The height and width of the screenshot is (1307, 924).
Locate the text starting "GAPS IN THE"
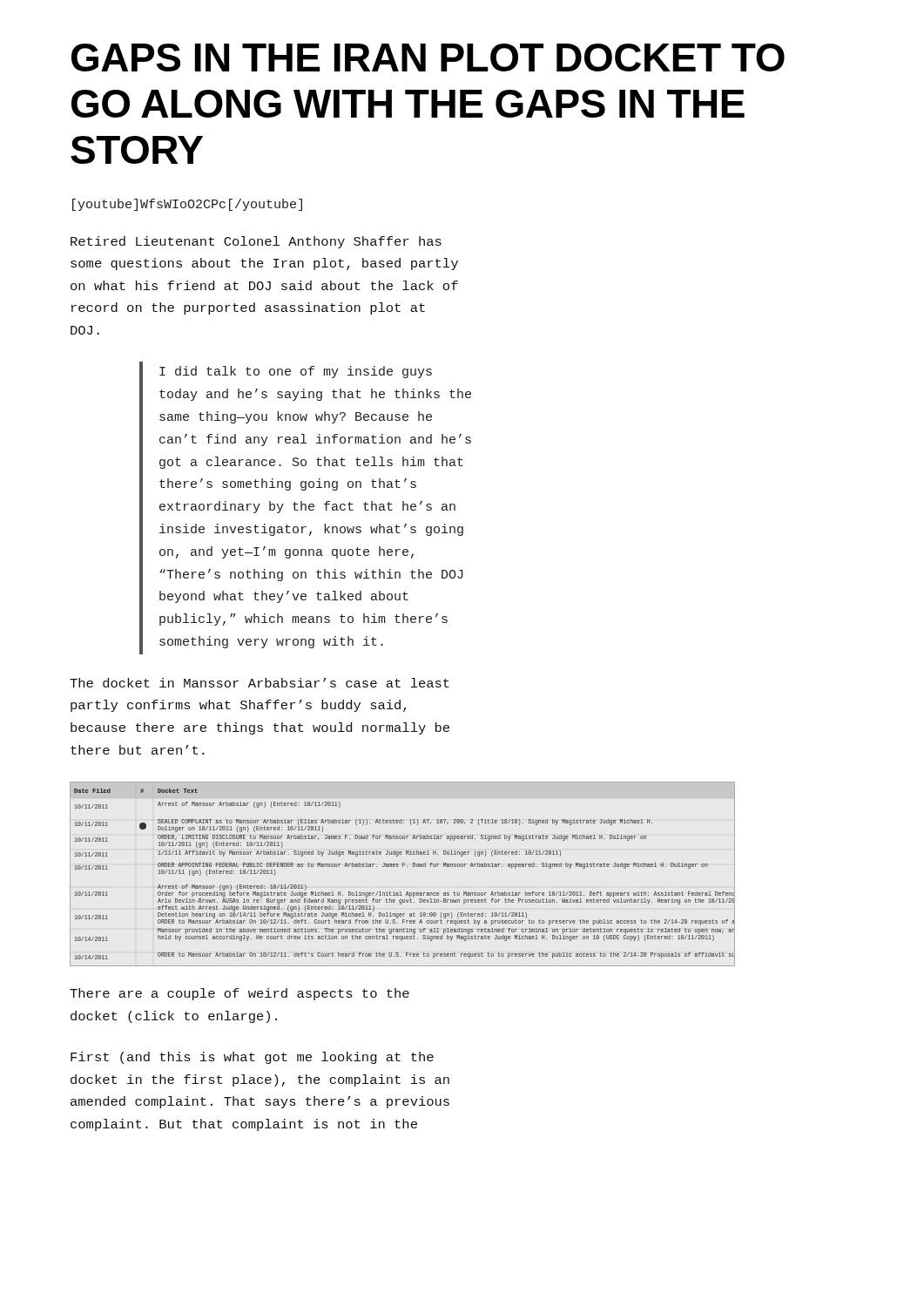[428, 104]
